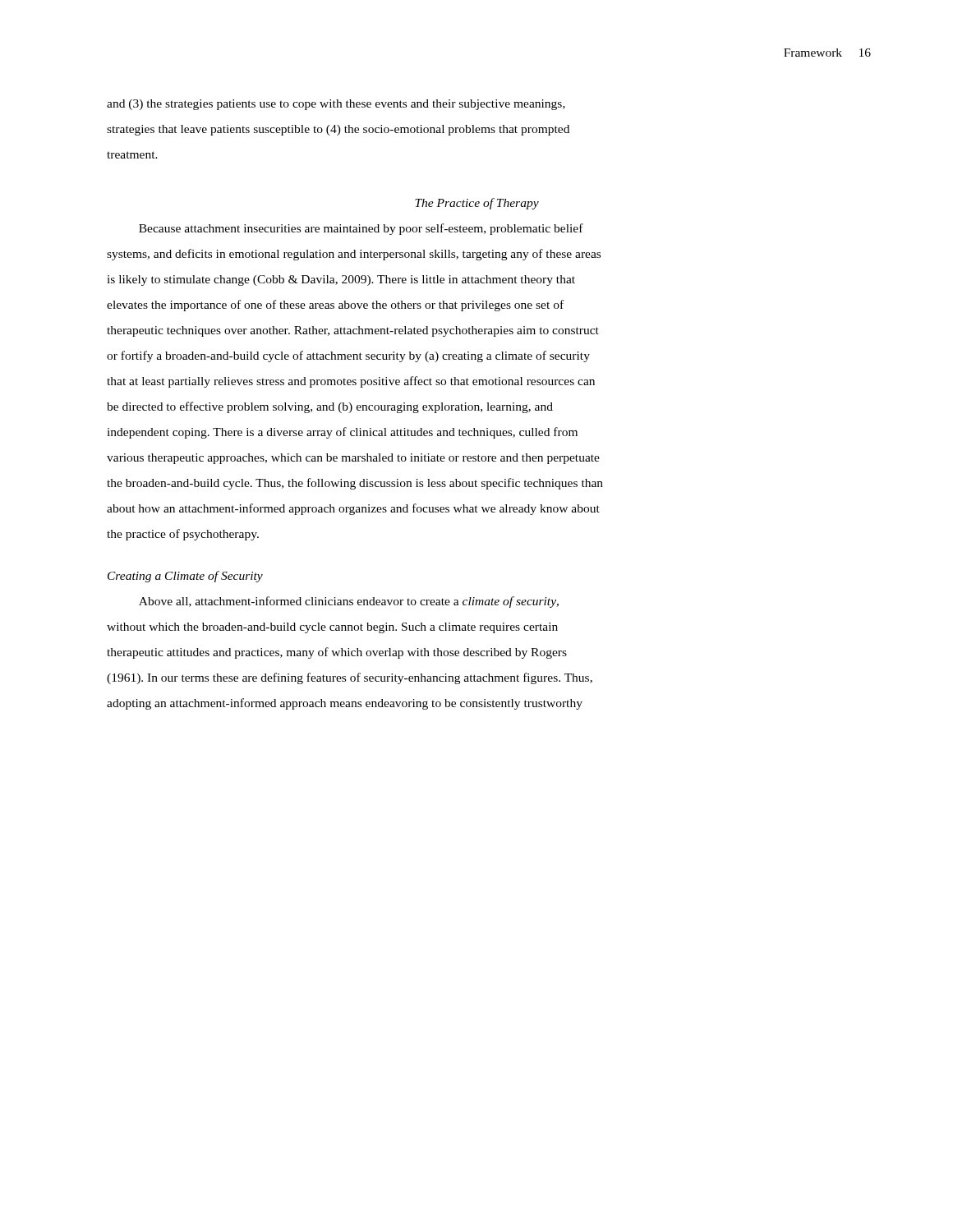
Task: Point to the region starting "The Practice of Therapy"
Action: click(x=476, y=202)
